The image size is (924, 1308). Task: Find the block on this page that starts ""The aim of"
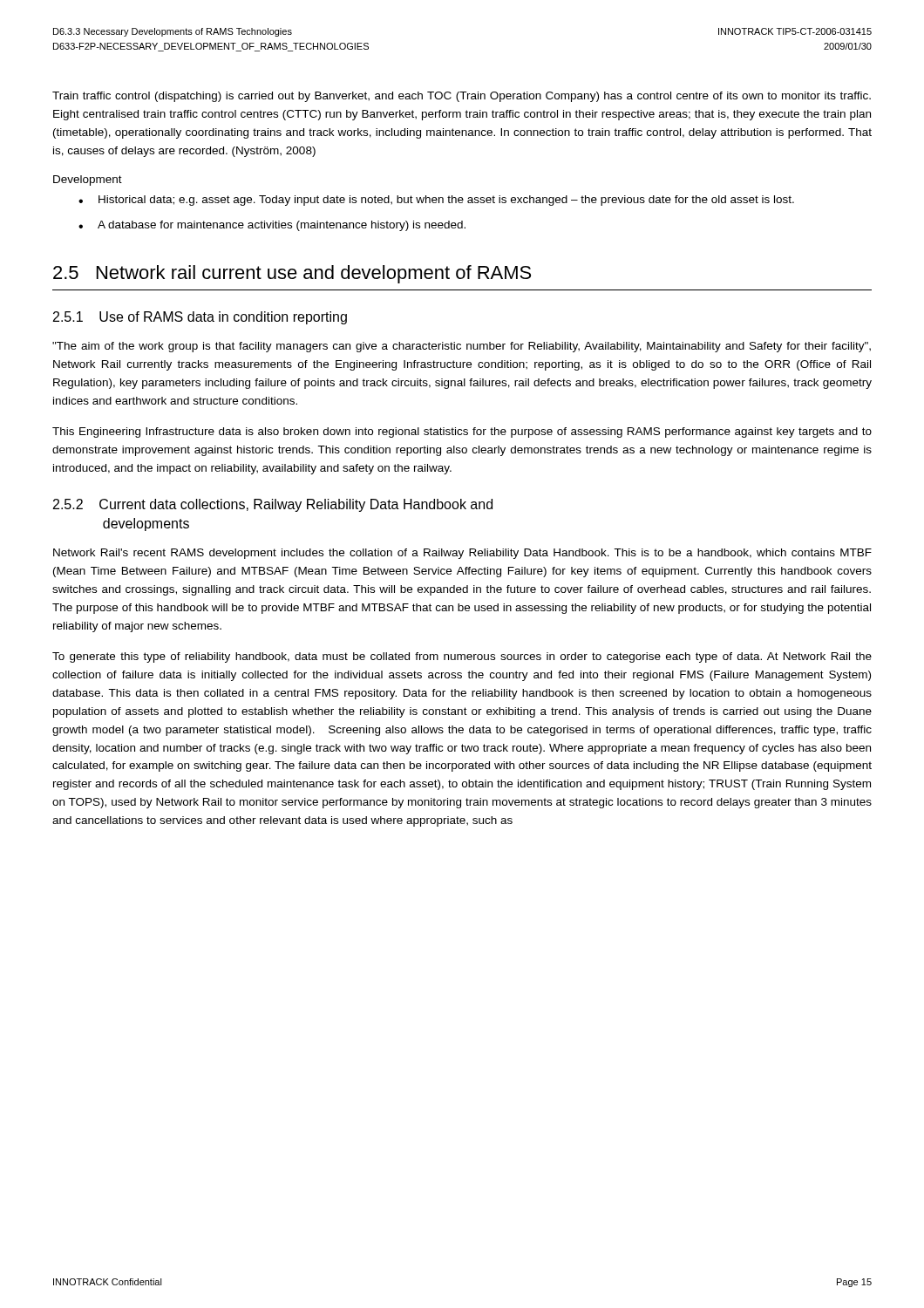(462, 373)
